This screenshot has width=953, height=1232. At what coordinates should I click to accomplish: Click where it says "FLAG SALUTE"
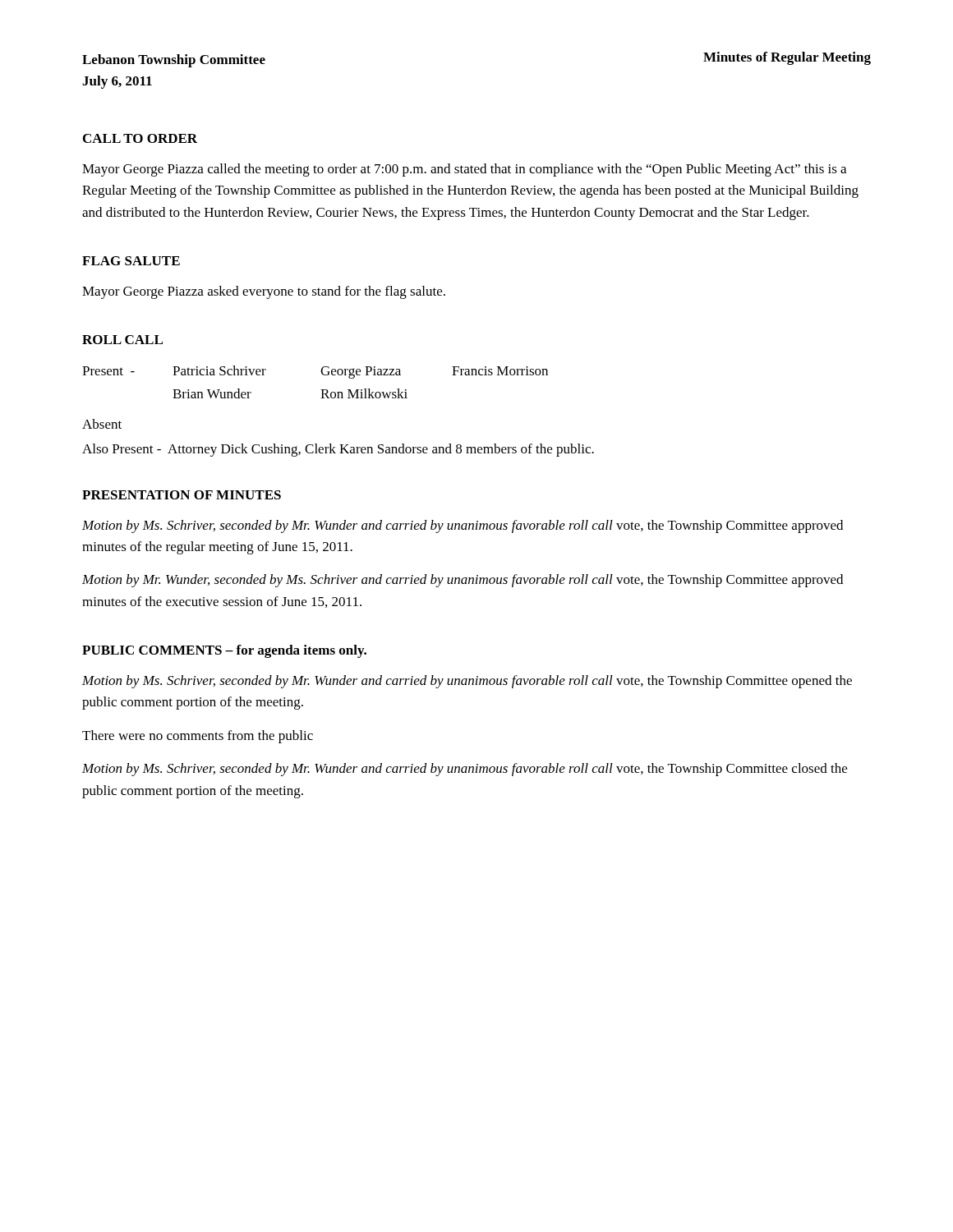click(x=131, y=261)
